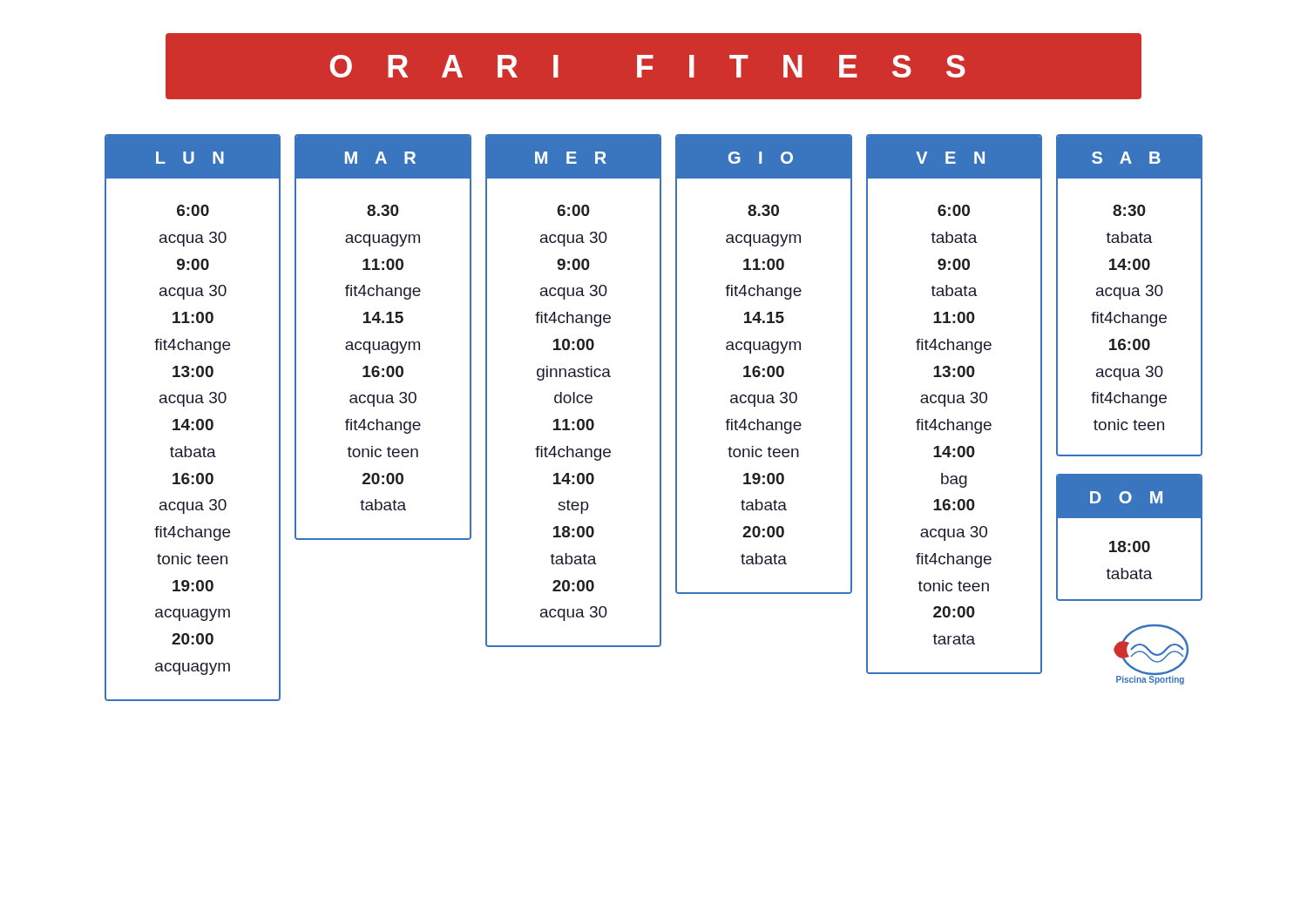Navigate to the element starting "O R A"
1307x924 pixels.
click(x=654, y=67)
